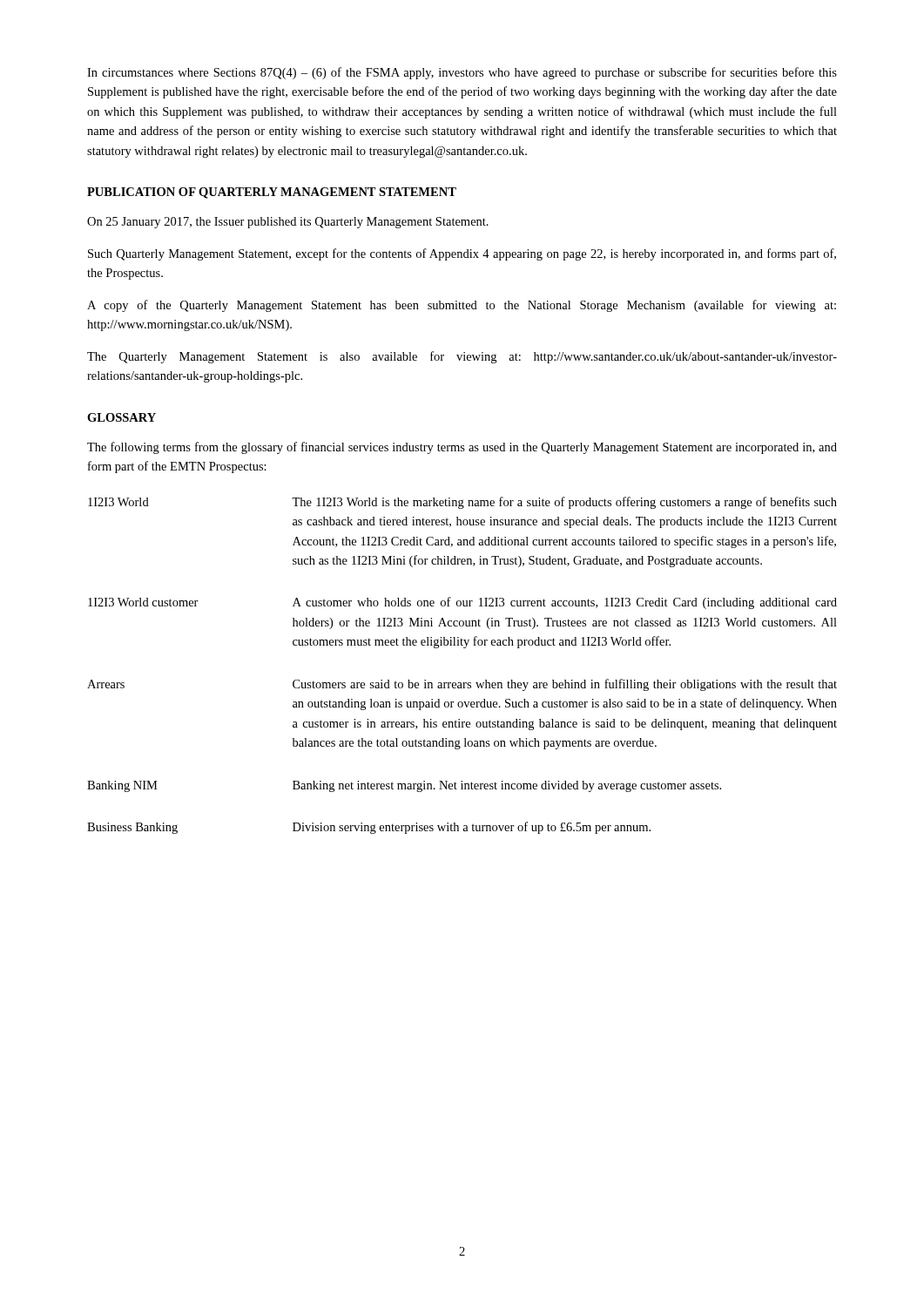Locate the text starting "1I2I3 World customer"
924x1307 pixels.
click(143, 602)
